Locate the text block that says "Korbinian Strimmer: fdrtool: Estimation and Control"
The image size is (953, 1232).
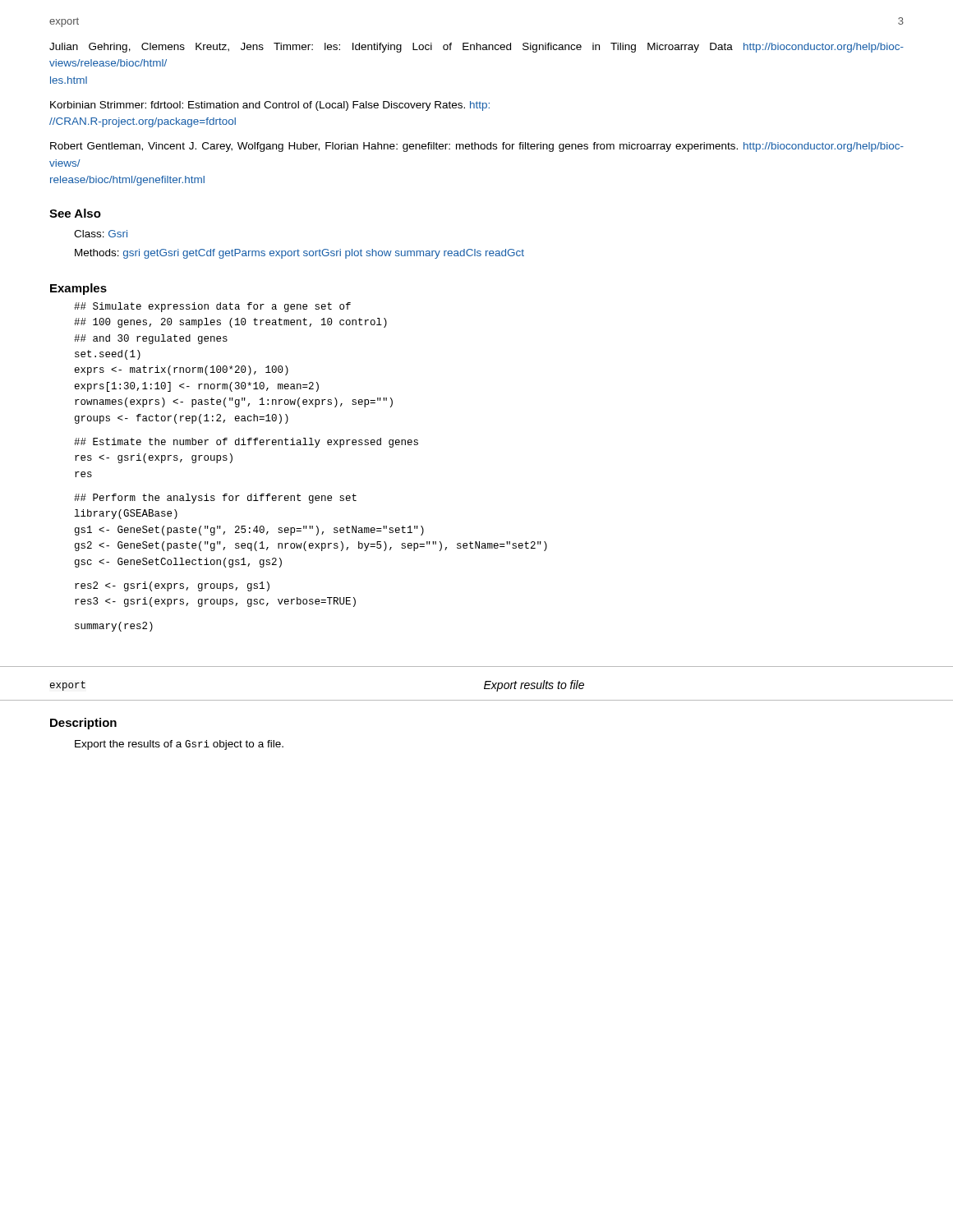point(270,113)
